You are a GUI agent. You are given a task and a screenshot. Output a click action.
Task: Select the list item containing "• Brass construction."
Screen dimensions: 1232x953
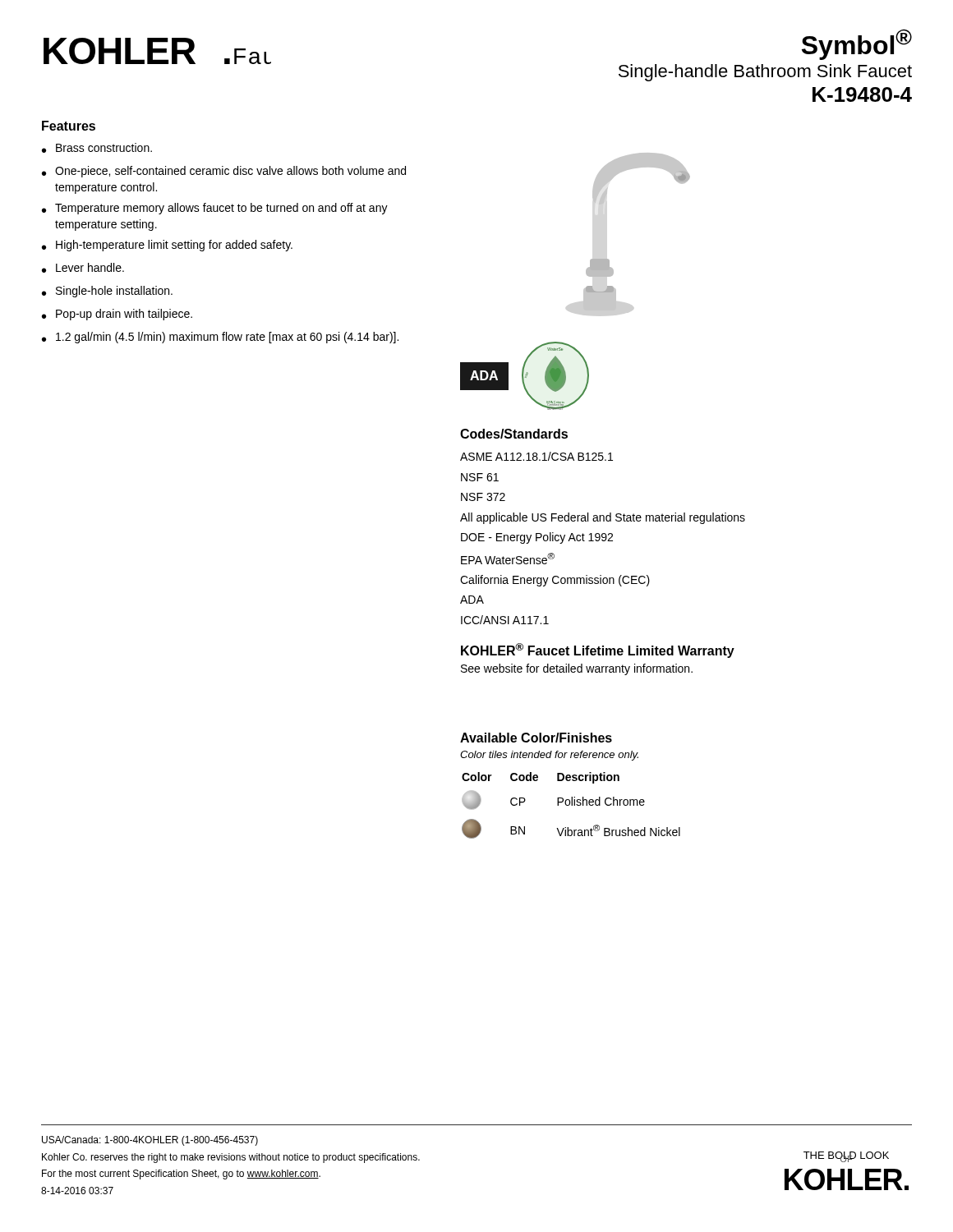(x=97, y=150)
